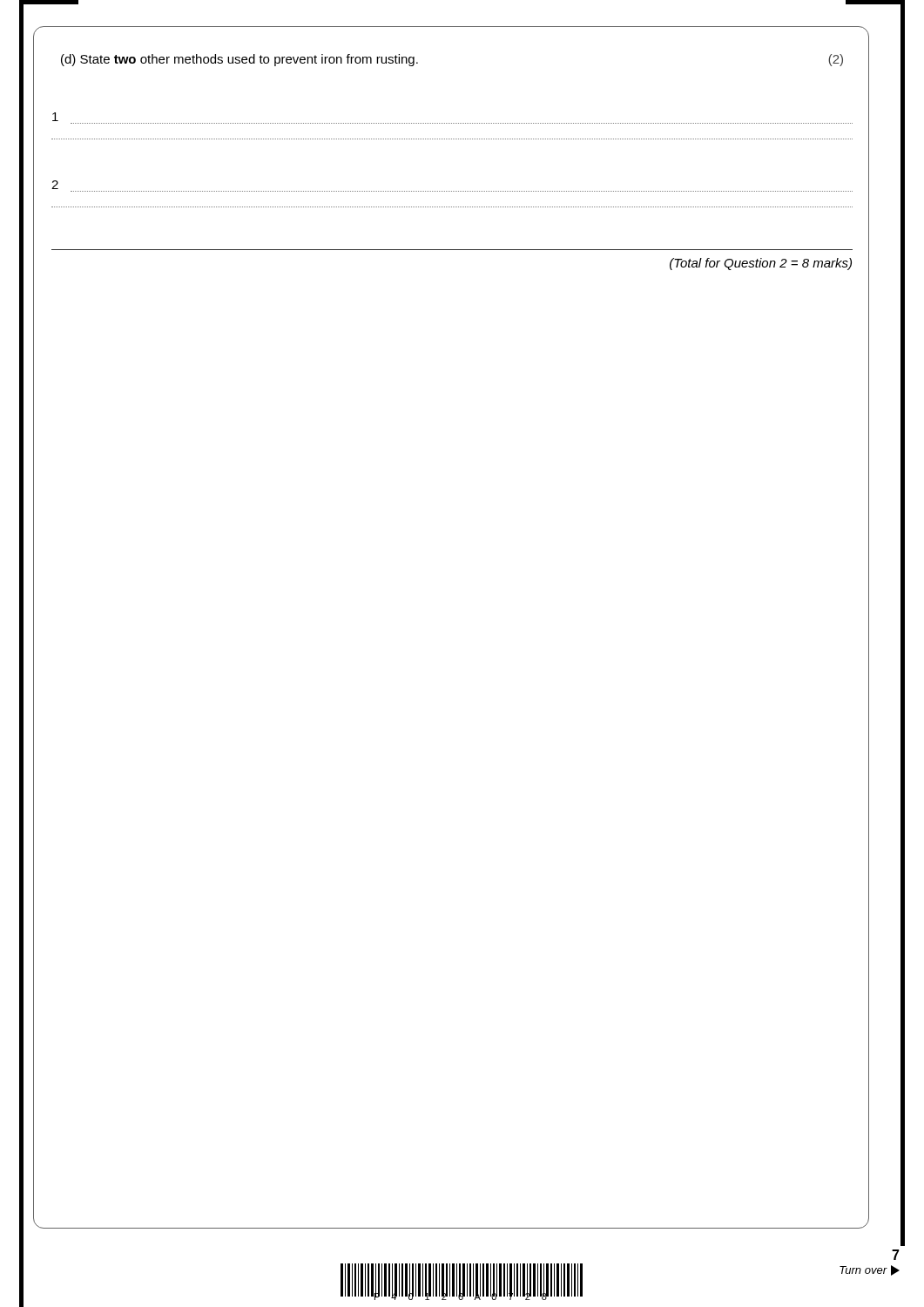
Task: Click on the text starting "(Total for Question 2 ="
Action: click(761, 263)
